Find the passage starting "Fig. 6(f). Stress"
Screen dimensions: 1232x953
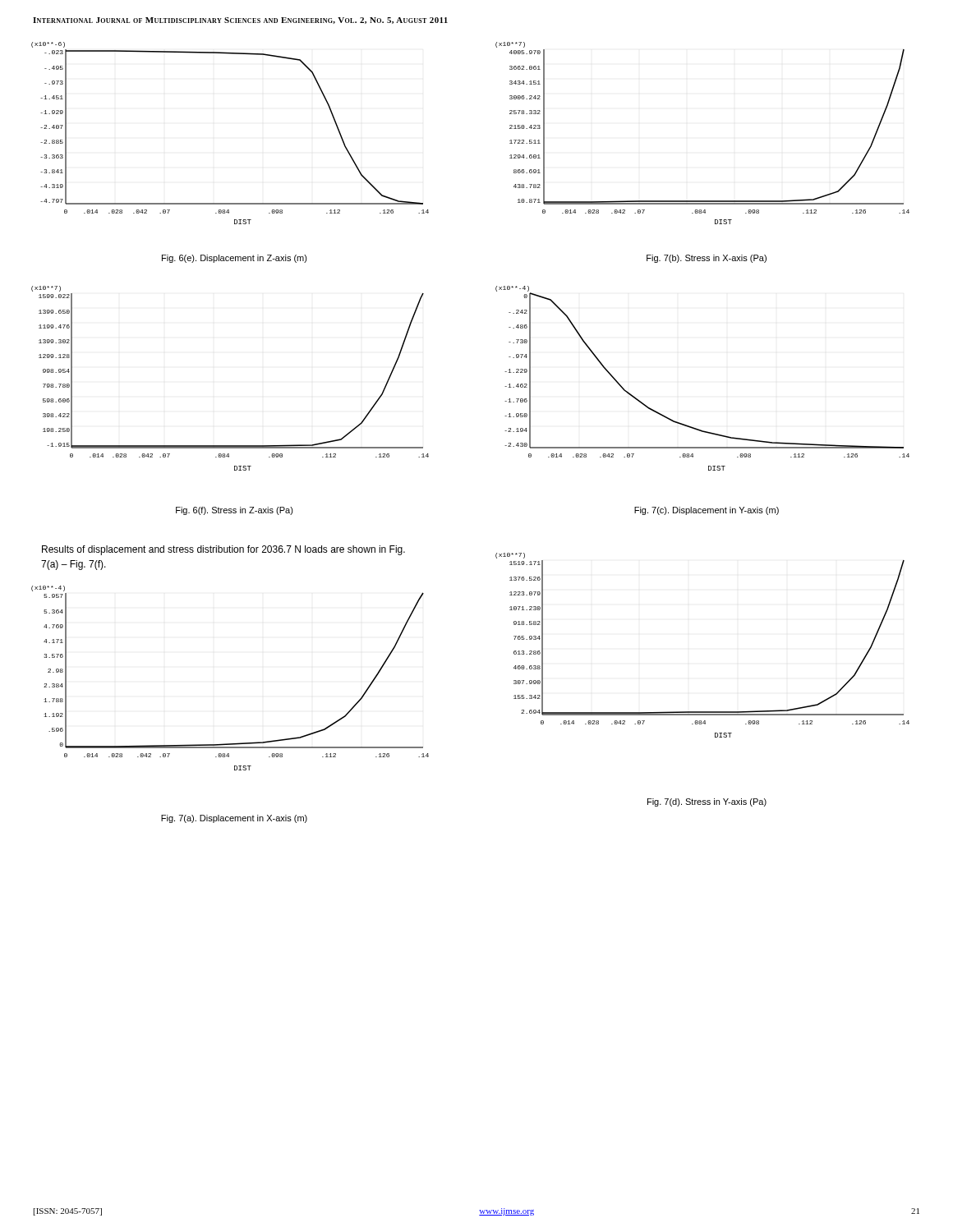click(234, 510)
